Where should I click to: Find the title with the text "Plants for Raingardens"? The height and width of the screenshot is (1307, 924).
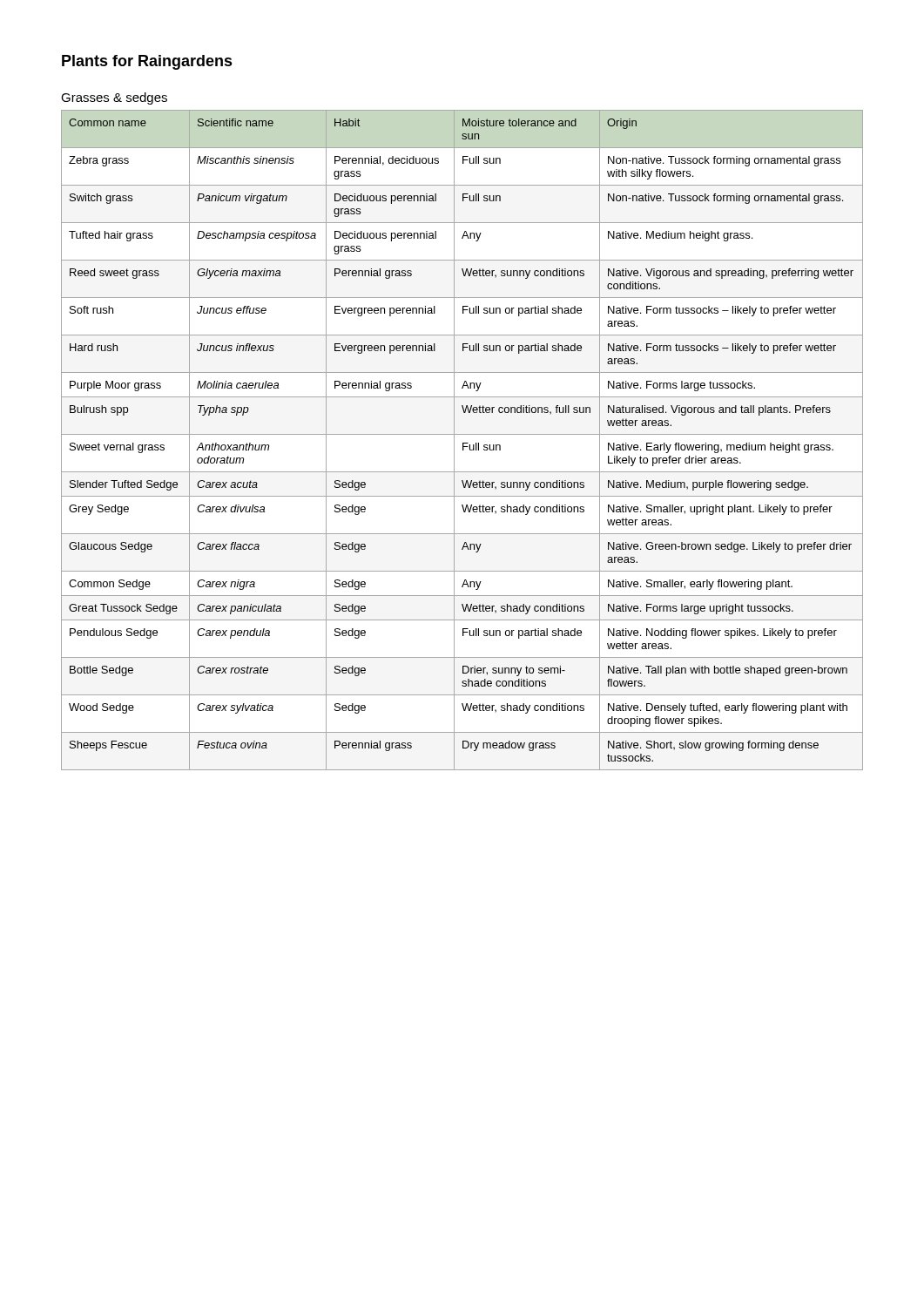coord(147,61)
